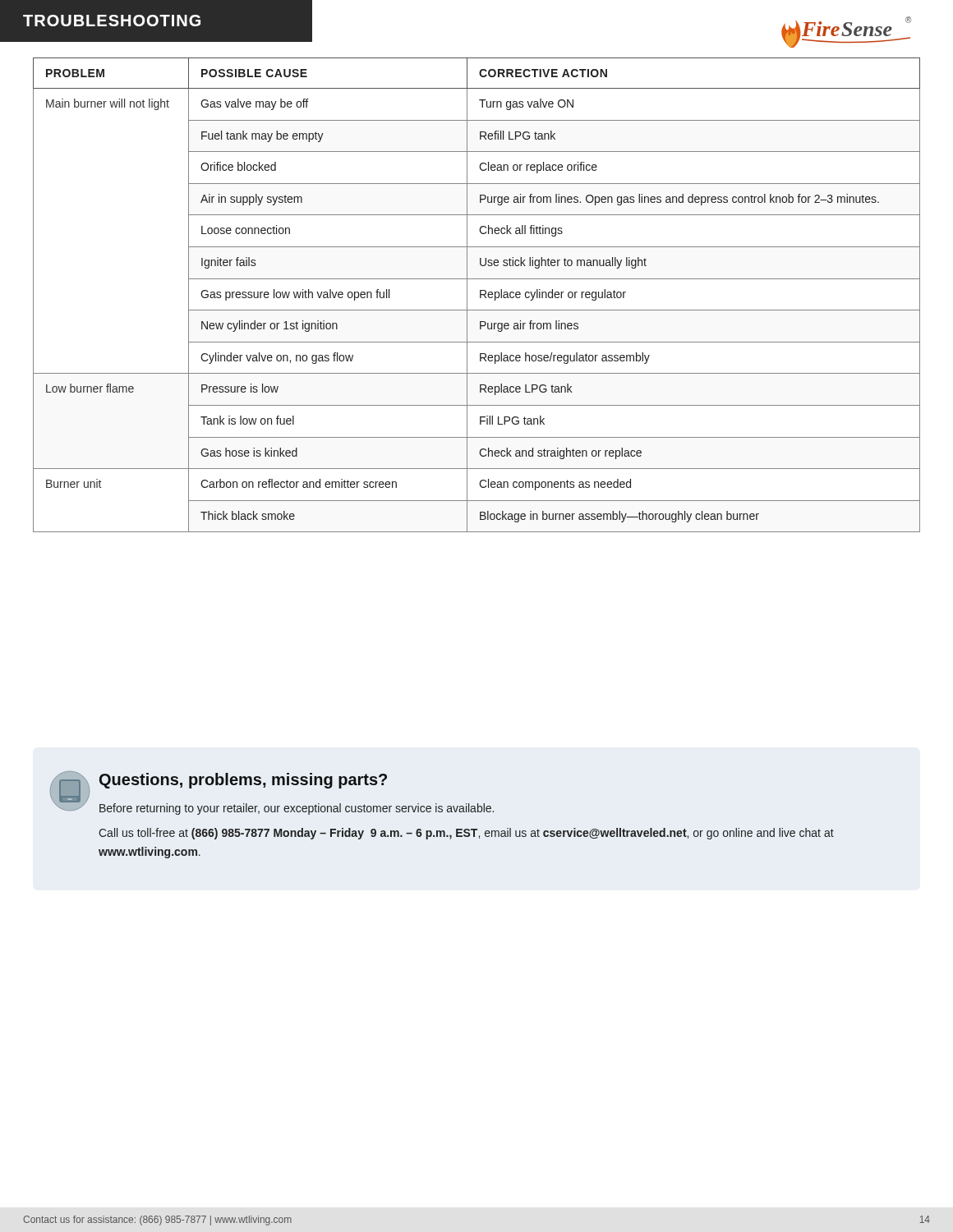This screenshot has height=1232, width=953.
Task: Locate the block starting "Call us toll-free at (866)"
Action: [466, 842]
